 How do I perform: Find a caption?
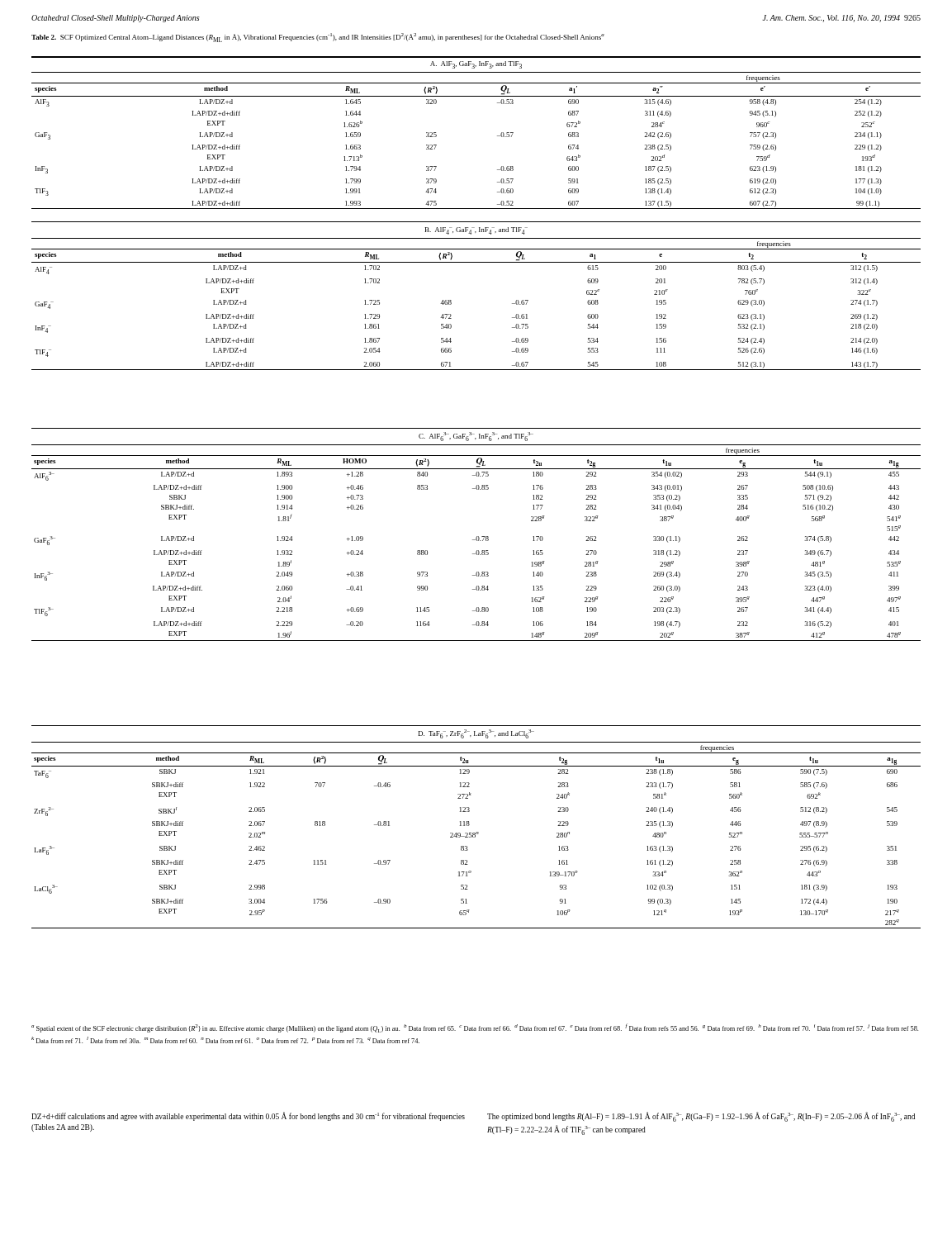318,37
